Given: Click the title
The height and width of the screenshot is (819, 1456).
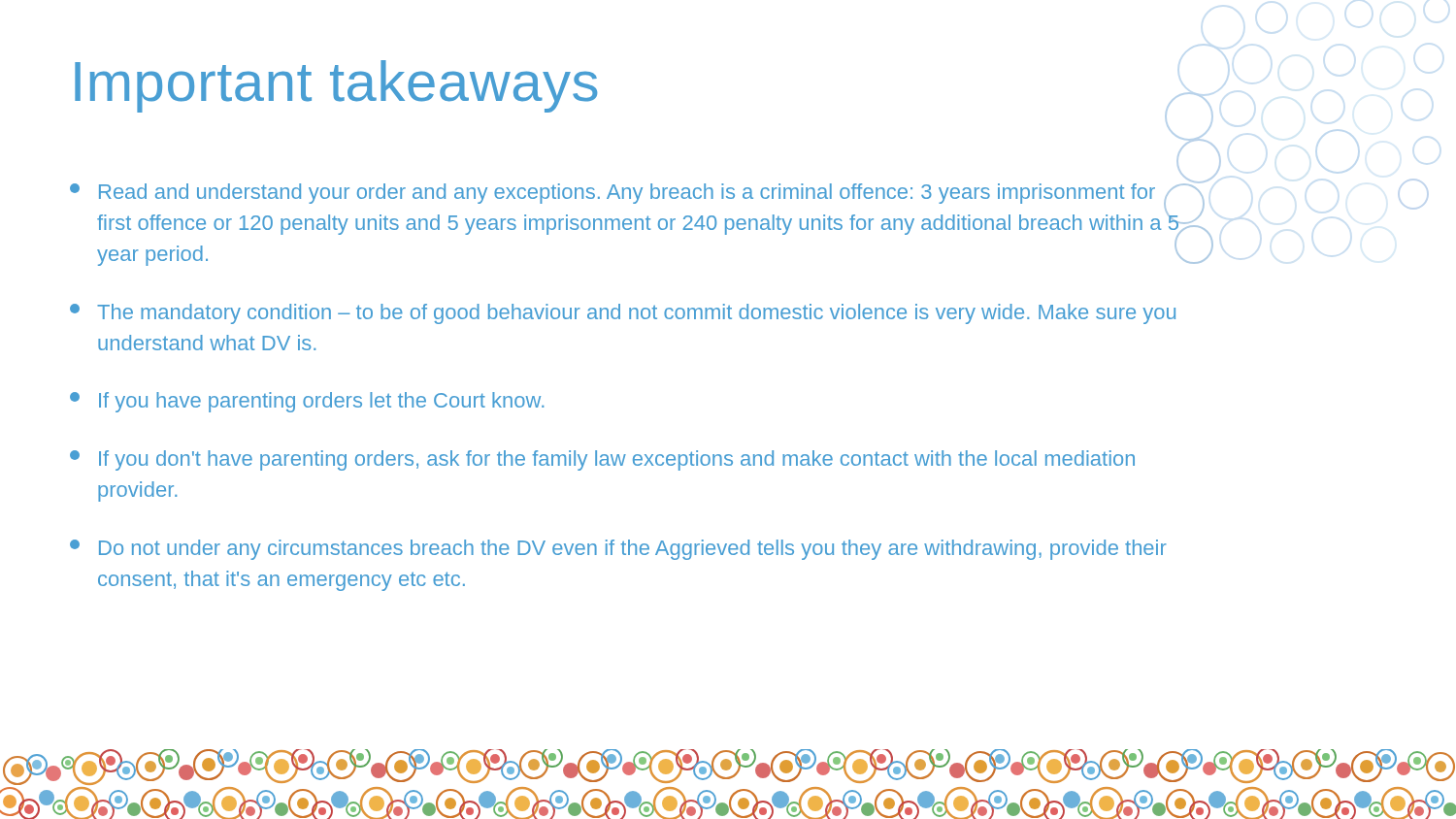Looking at the screenshot, I should click(335, 81).
